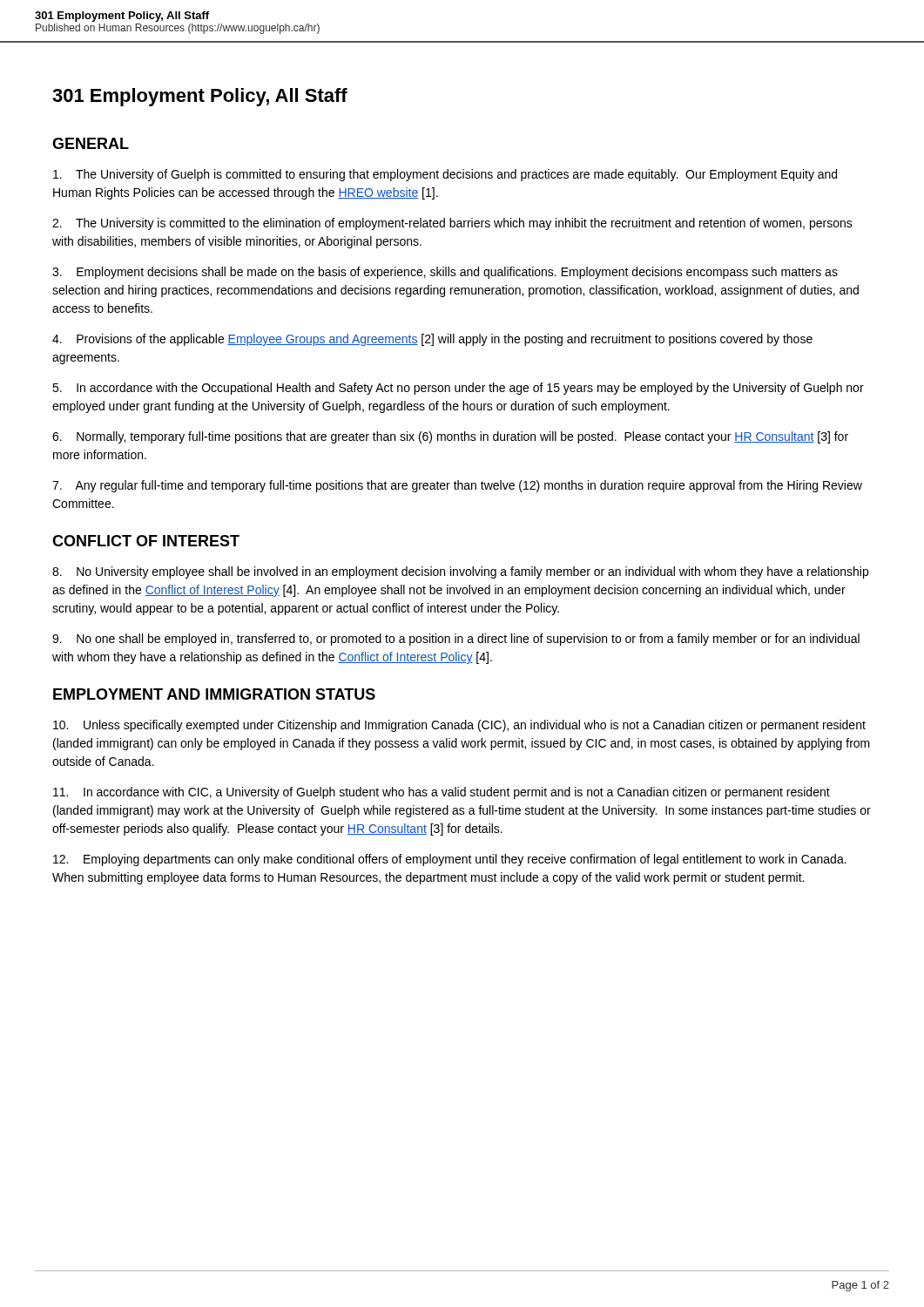Select the text block starting "3. Employment decisions shall be made on"
The image size is (924, 1307).
pos(456,290)
